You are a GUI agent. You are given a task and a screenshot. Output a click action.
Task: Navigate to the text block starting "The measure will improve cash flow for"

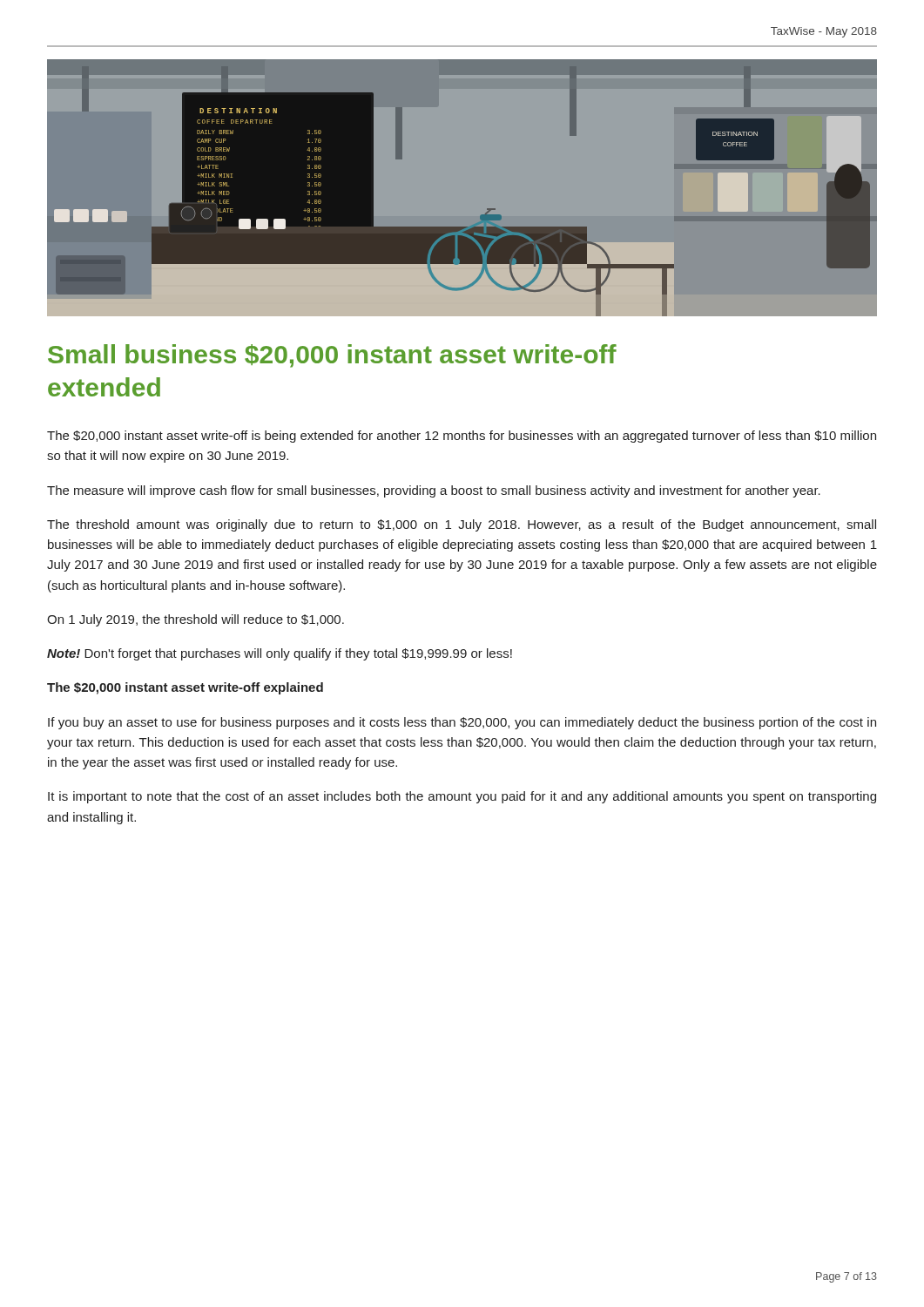(x=462, y=490)
